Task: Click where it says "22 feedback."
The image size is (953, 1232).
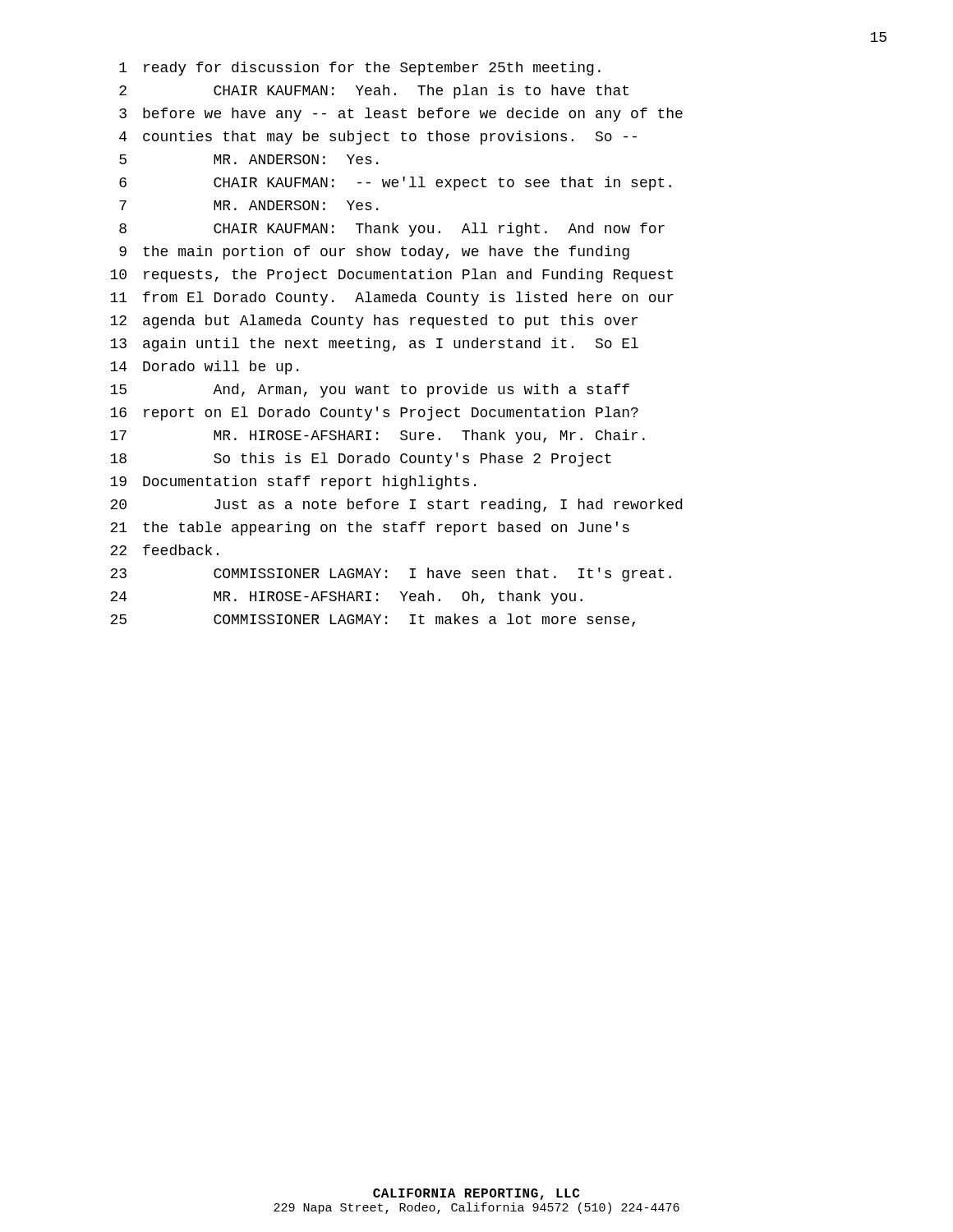Action: coord(152,552)
